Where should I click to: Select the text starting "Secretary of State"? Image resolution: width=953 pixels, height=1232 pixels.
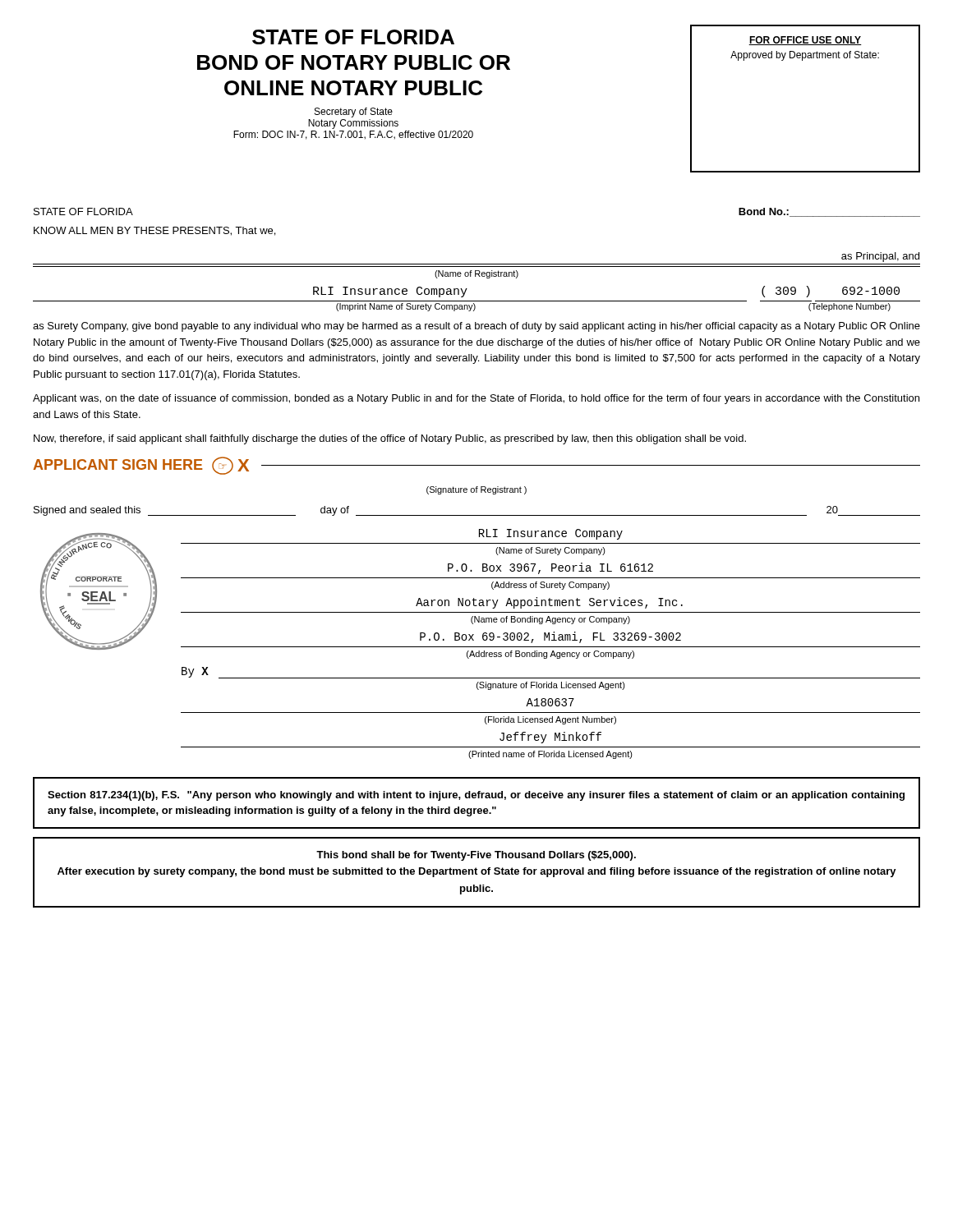tap(353, 123)
